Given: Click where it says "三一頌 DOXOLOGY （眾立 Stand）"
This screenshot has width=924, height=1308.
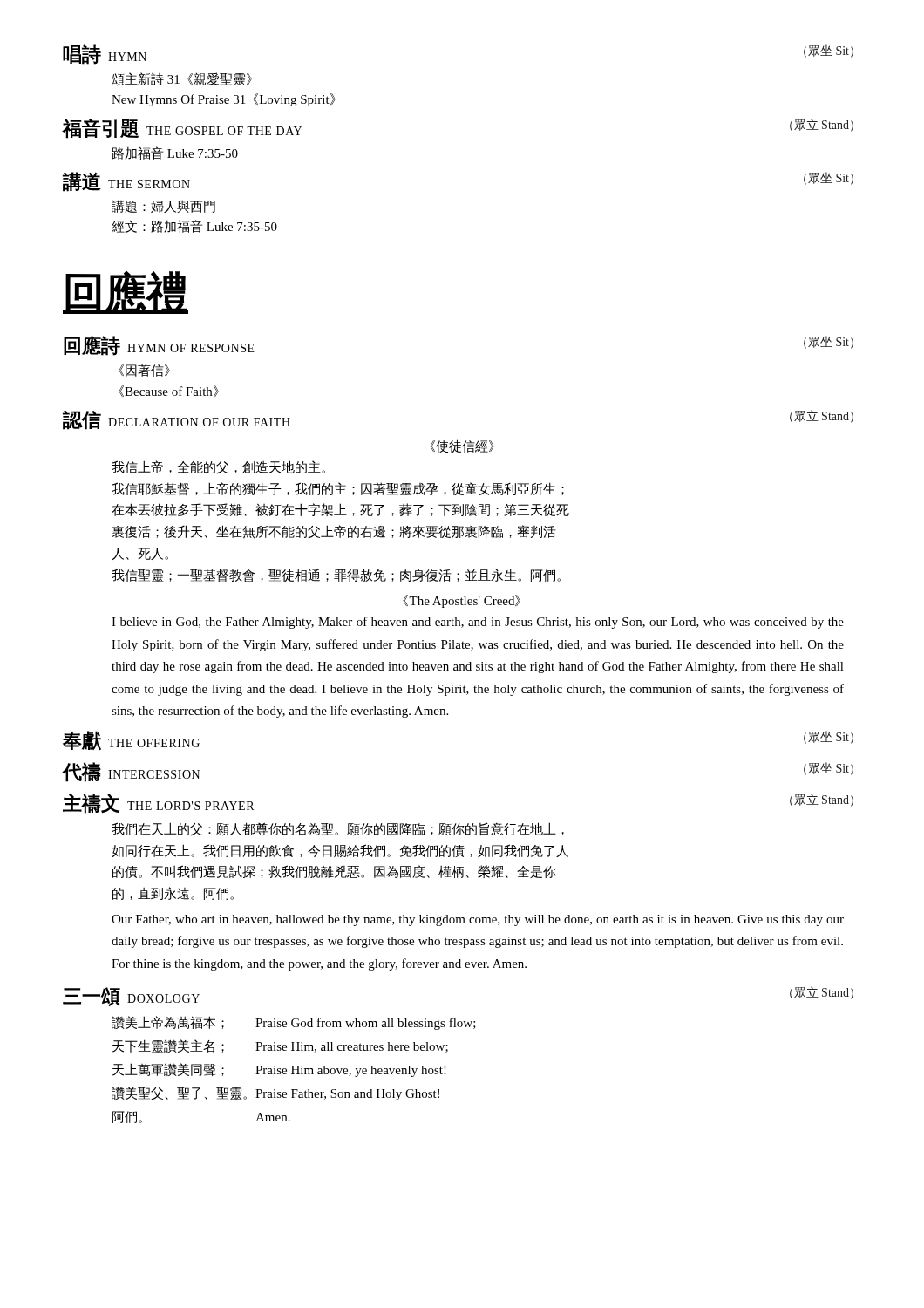Looking at the screenshot, I should point(133,995).
